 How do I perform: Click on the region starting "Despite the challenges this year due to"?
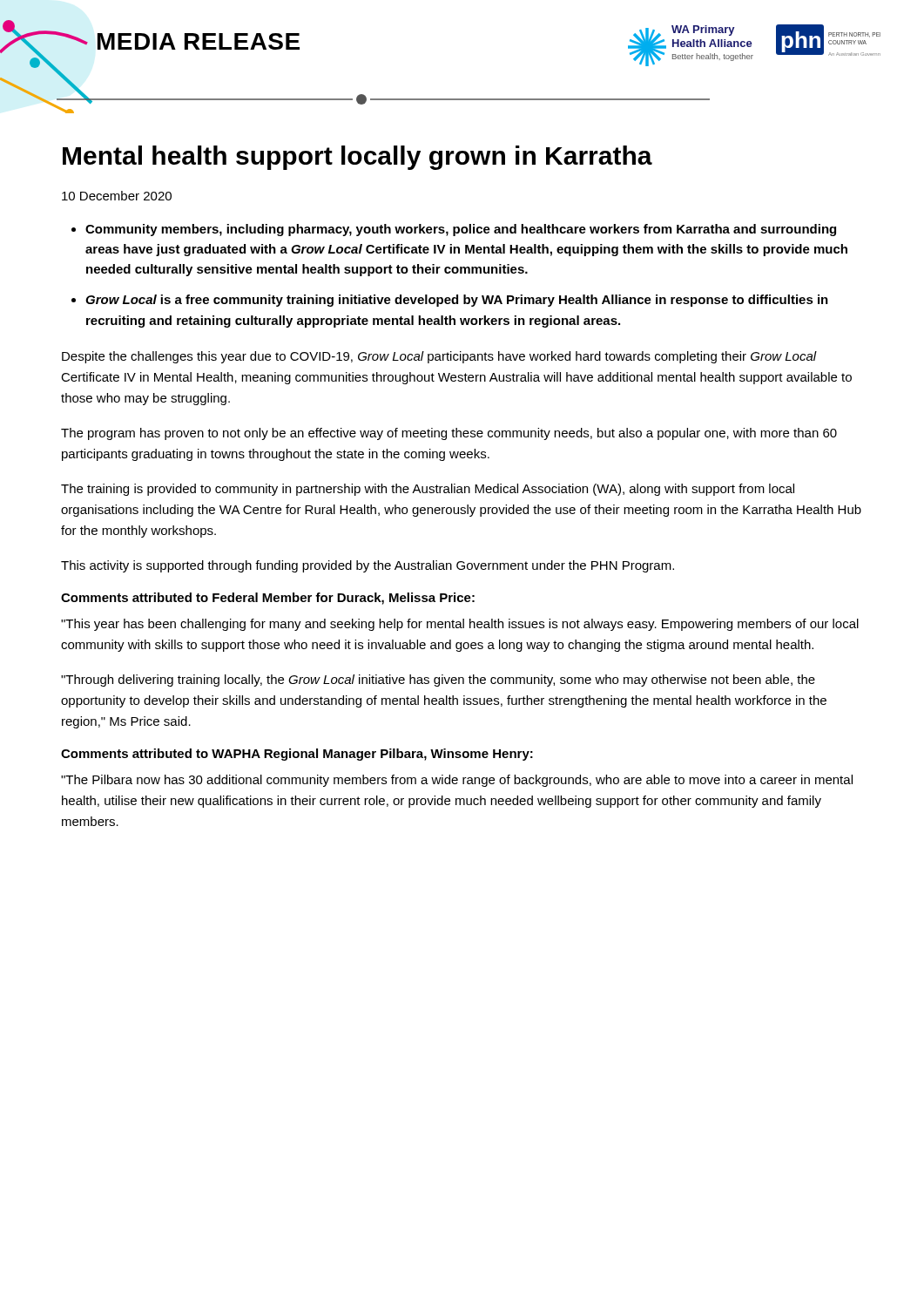coord(457,377)
